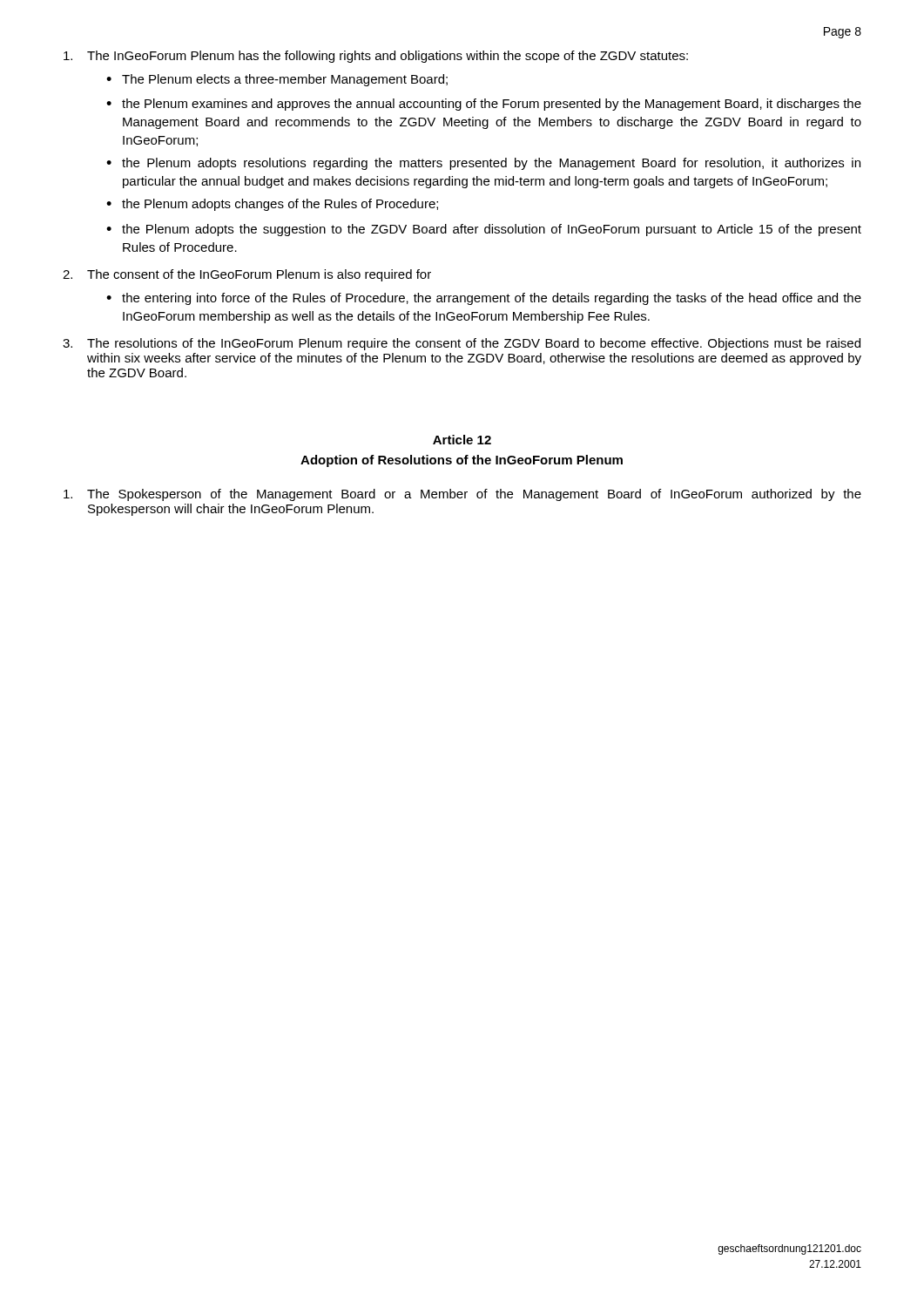Select the list item that says "• the entering into force of the Rules"
Viewport: 924px width, 1307px height.
tap(484, 306)
